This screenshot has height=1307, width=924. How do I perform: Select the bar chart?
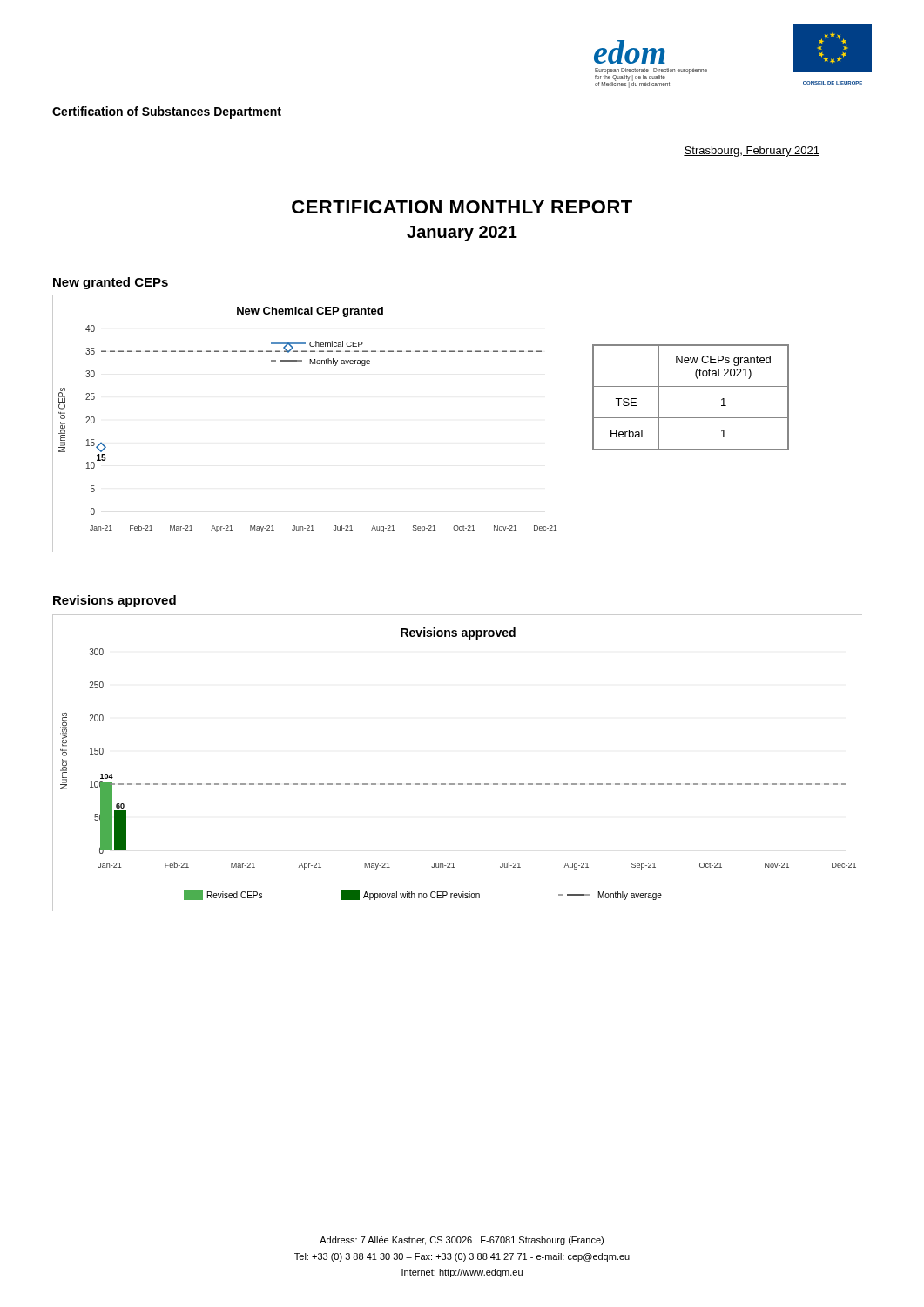point(457,762)
